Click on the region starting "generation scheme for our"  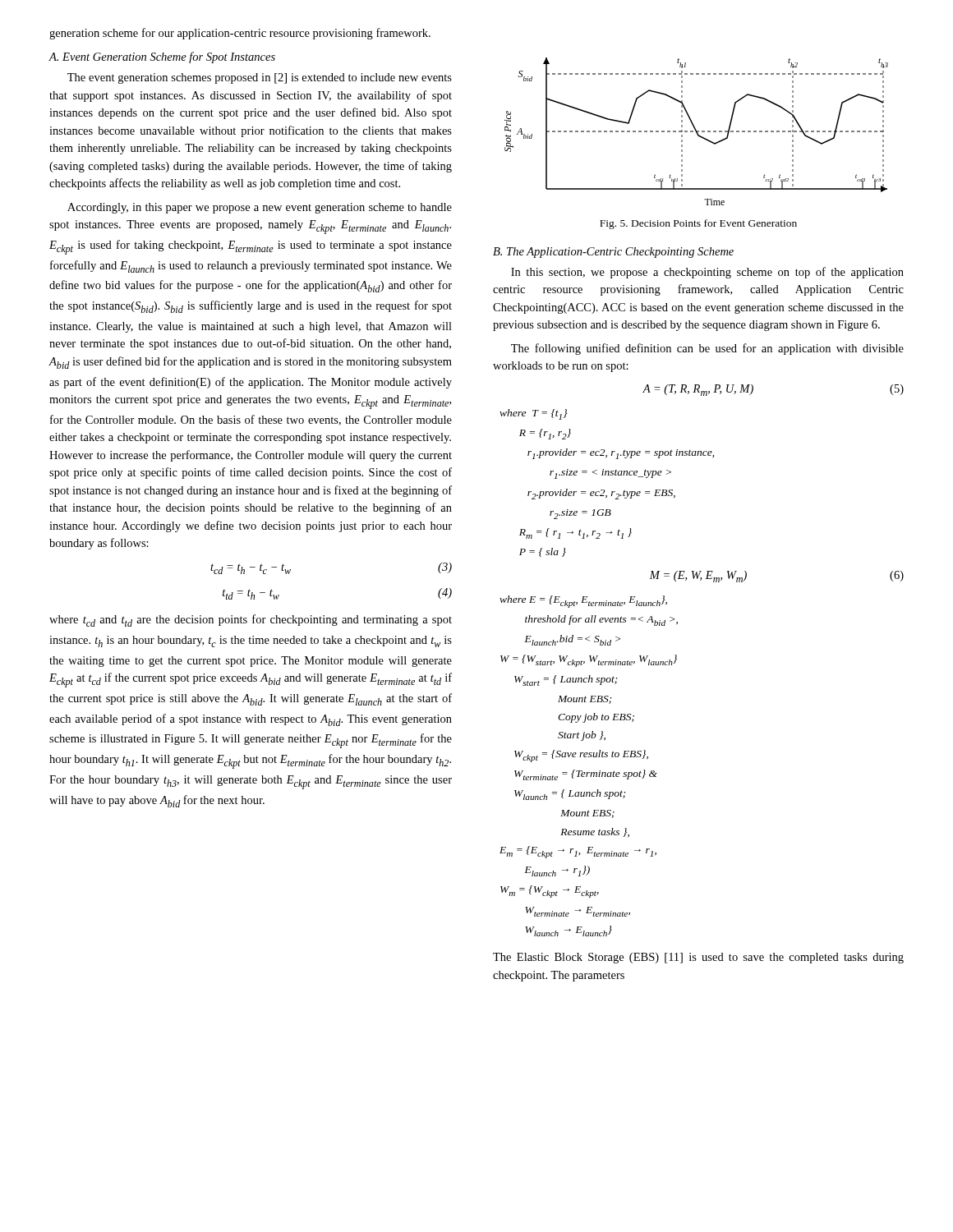[x=251, y=33]
